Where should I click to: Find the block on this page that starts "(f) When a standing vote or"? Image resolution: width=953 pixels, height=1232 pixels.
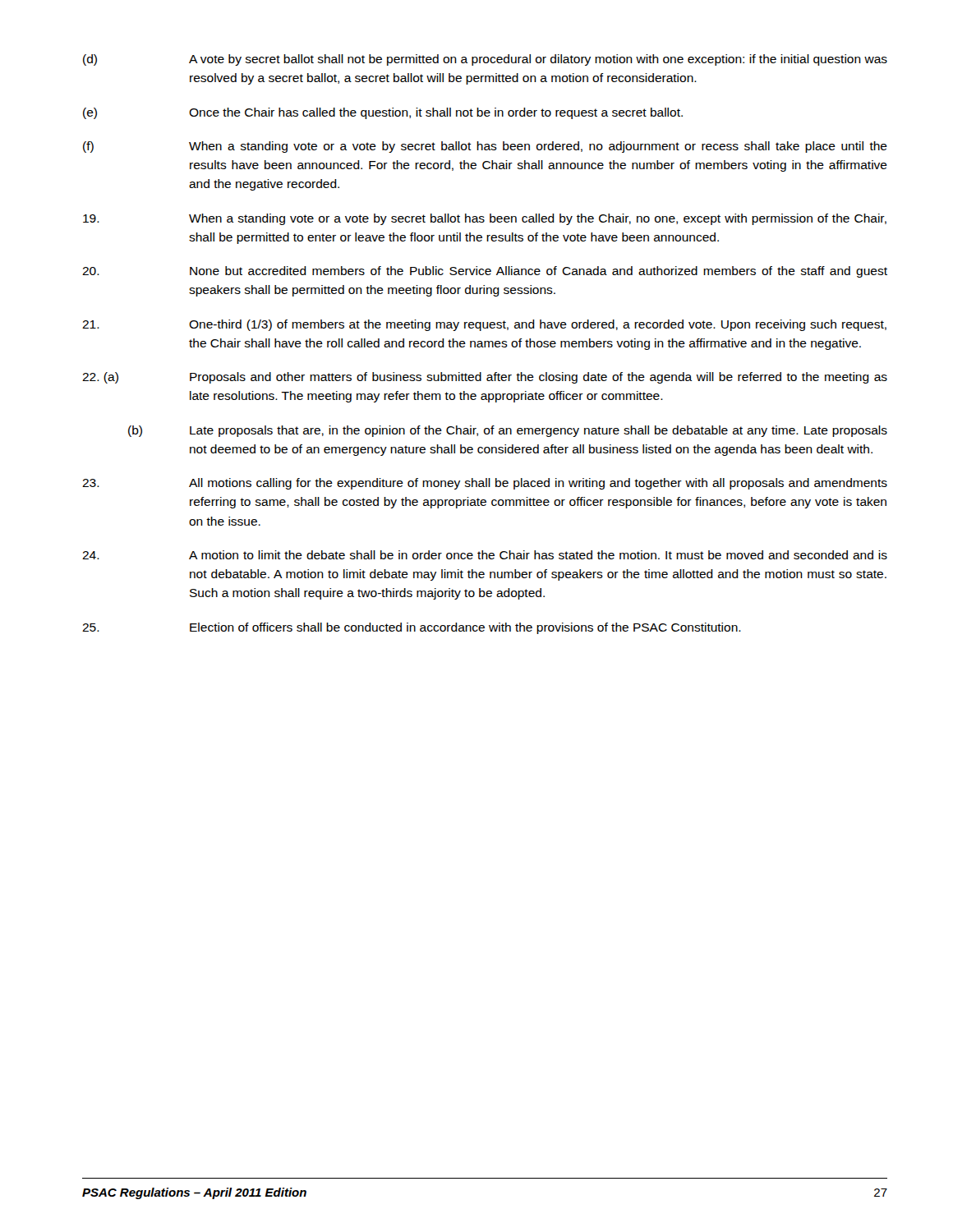pyautogui.click(x=485, y=165)
